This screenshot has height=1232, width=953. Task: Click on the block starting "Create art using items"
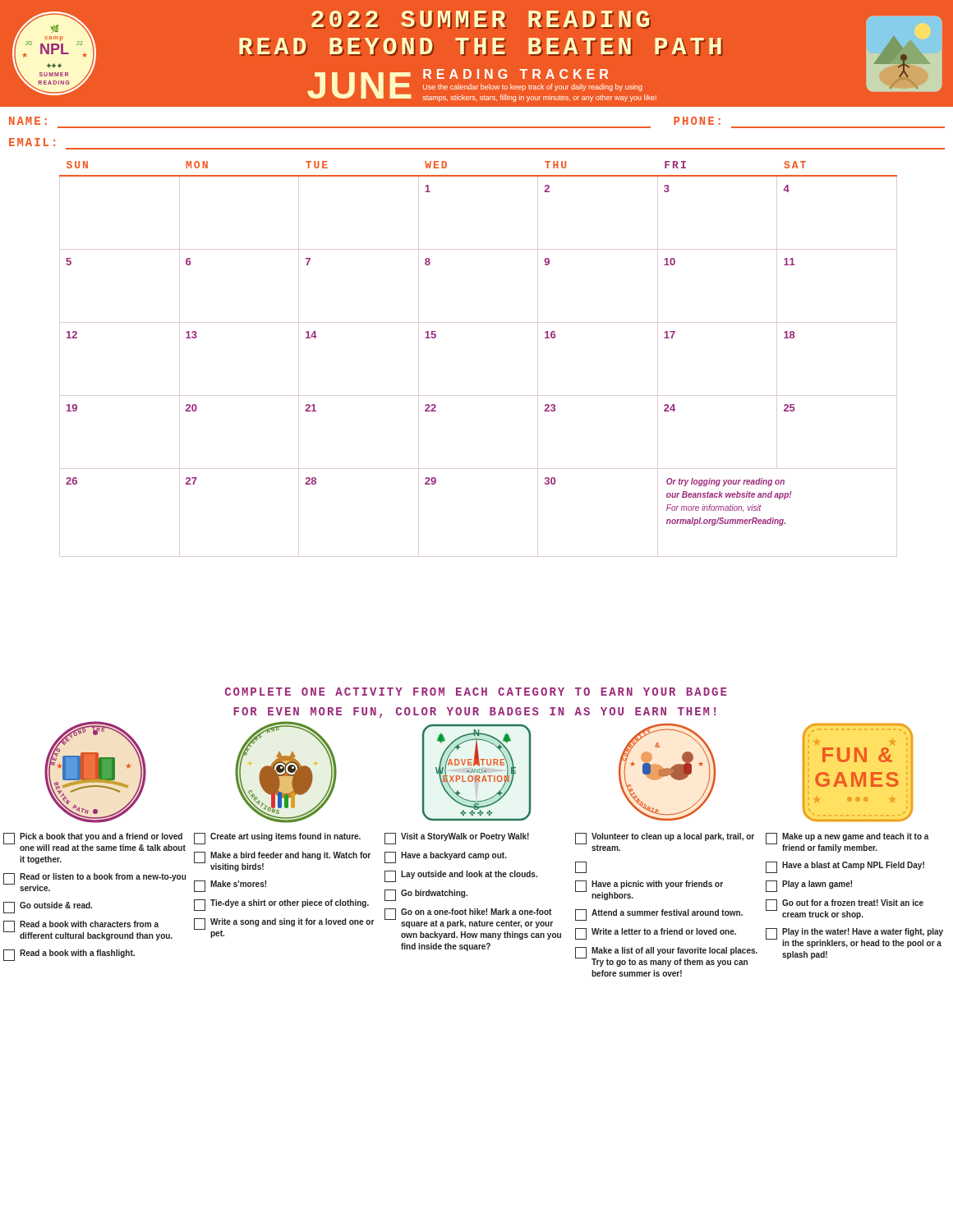(x=277, y=838)
